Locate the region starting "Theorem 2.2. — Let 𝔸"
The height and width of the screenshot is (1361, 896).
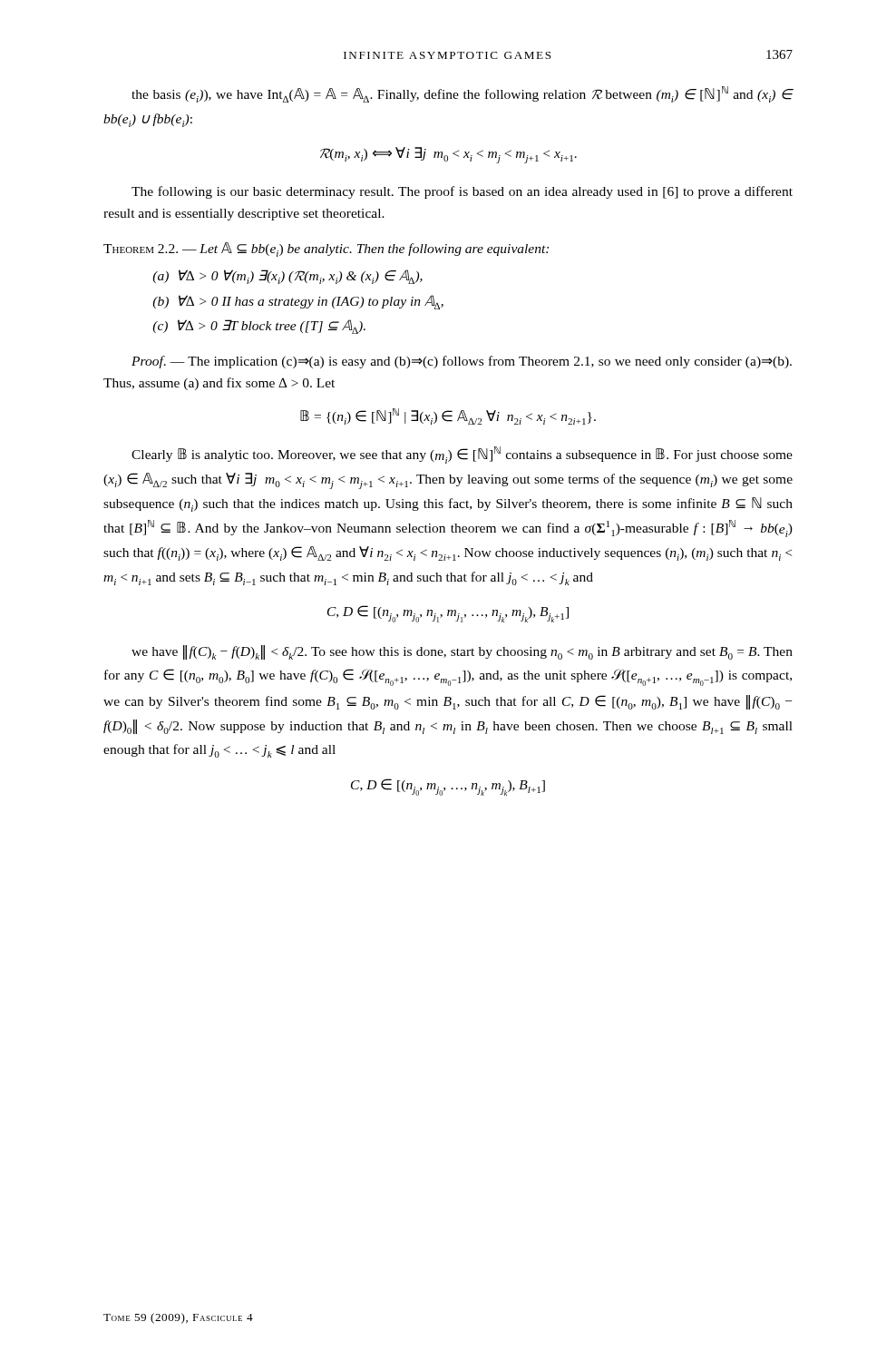pos(327,249)
